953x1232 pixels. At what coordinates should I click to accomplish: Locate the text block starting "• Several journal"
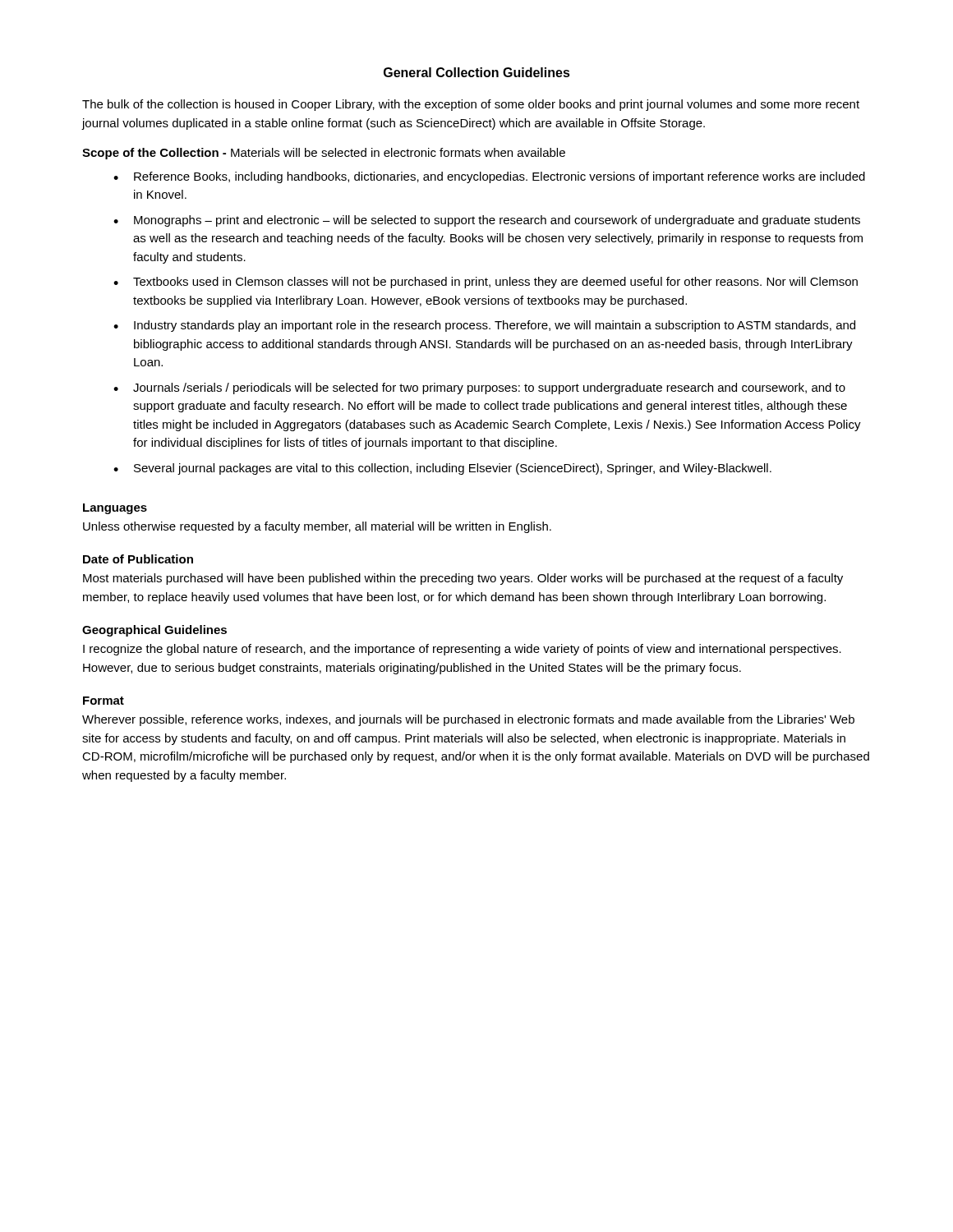(x=492, y=469)
